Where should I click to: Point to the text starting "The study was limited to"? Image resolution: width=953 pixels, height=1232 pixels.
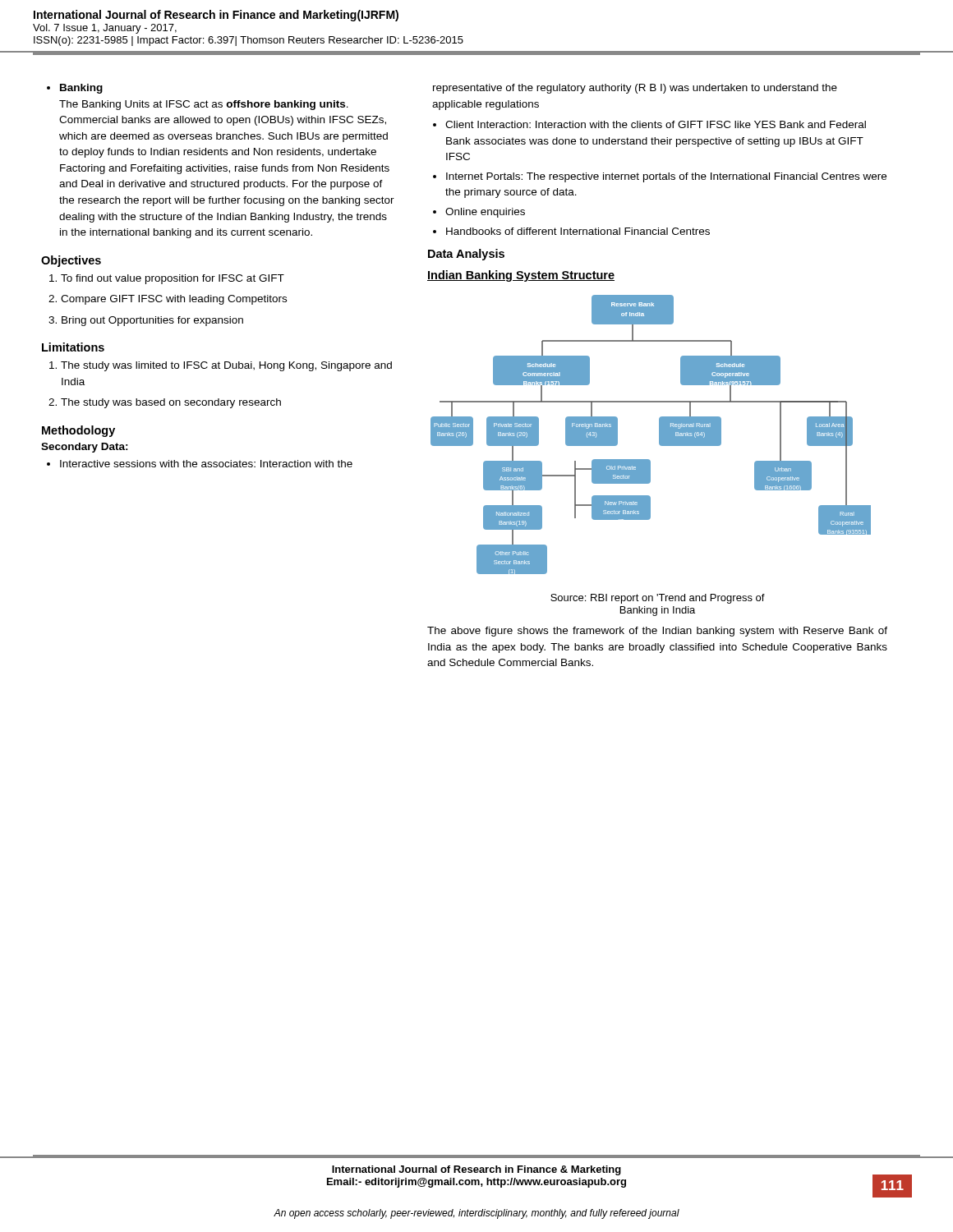pos(227,373)
